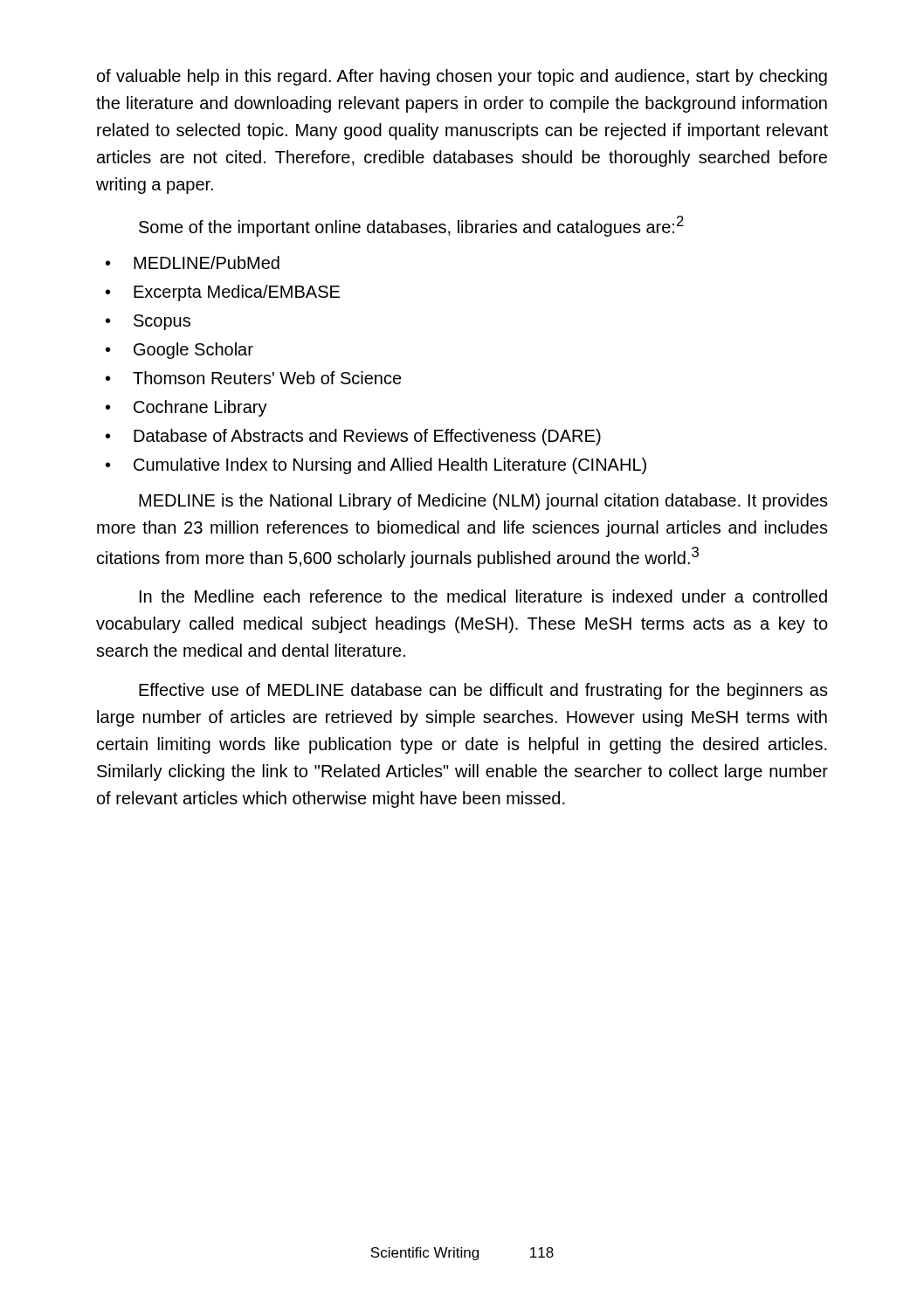
Task: Find the element starting "In the Medline each reference to the"
Action: pos(462,624)
